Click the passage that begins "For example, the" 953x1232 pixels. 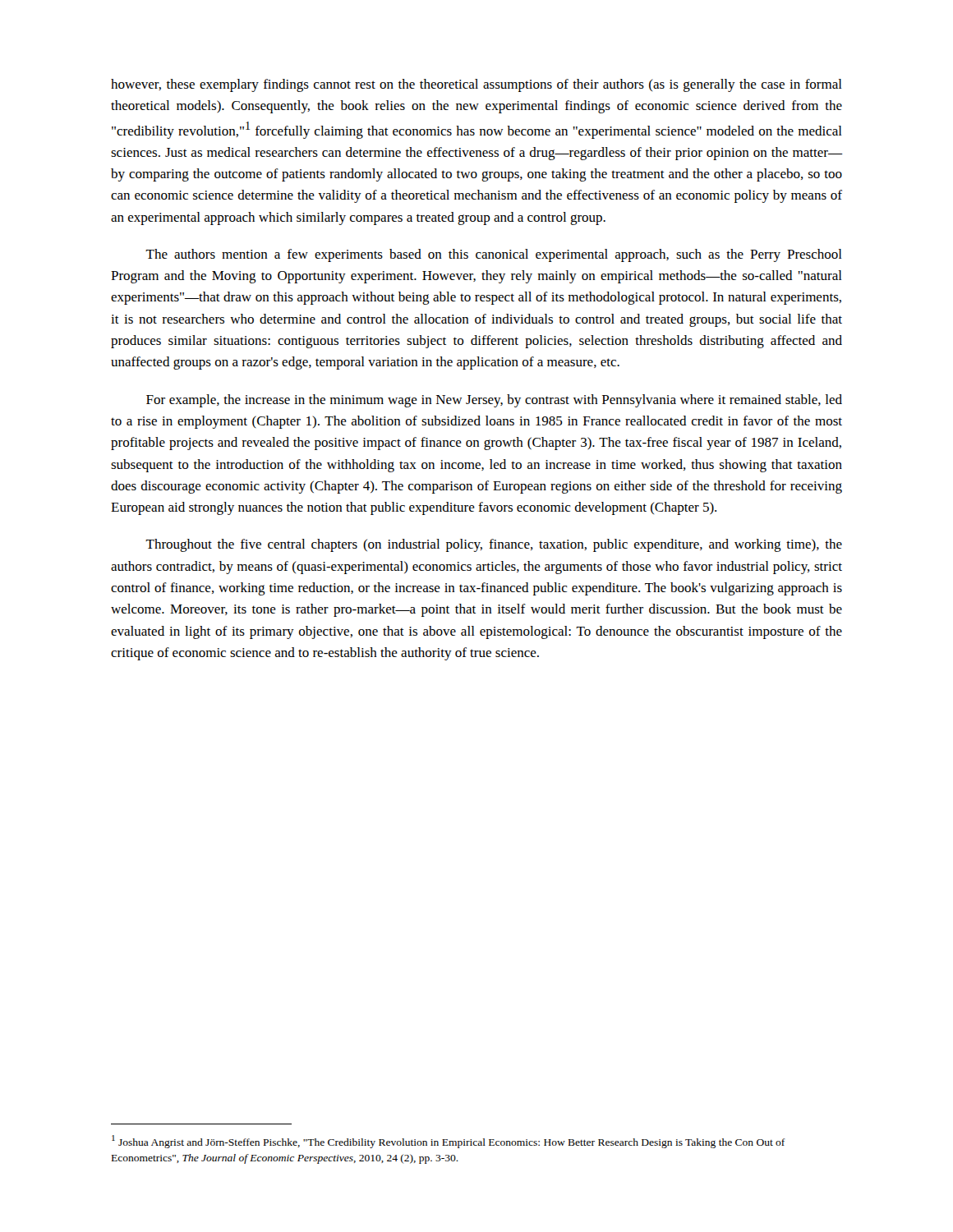[x=476, y=453]
